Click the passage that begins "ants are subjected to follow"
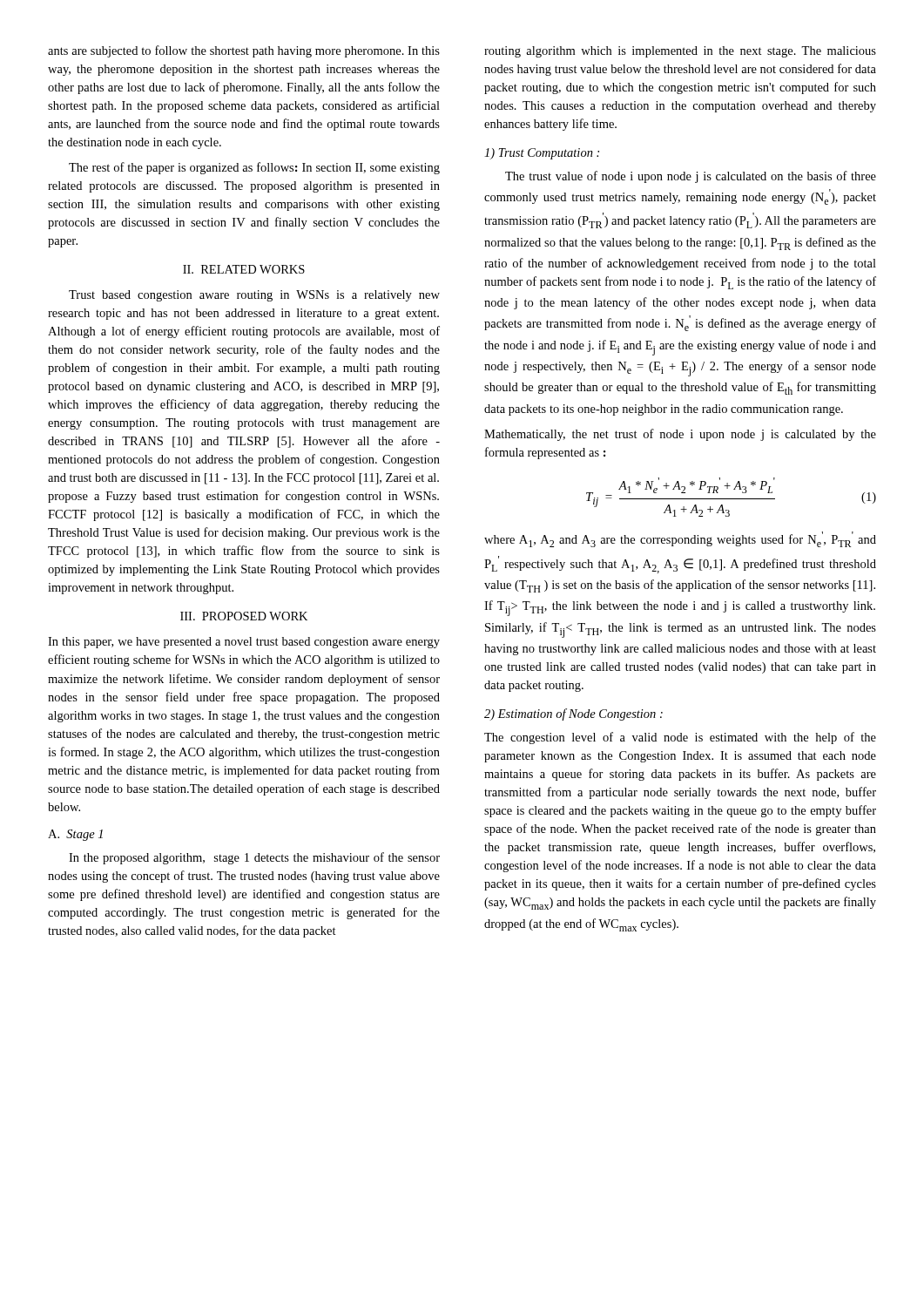The height and width of the screenshot is (1307, 924). point(244,97)
